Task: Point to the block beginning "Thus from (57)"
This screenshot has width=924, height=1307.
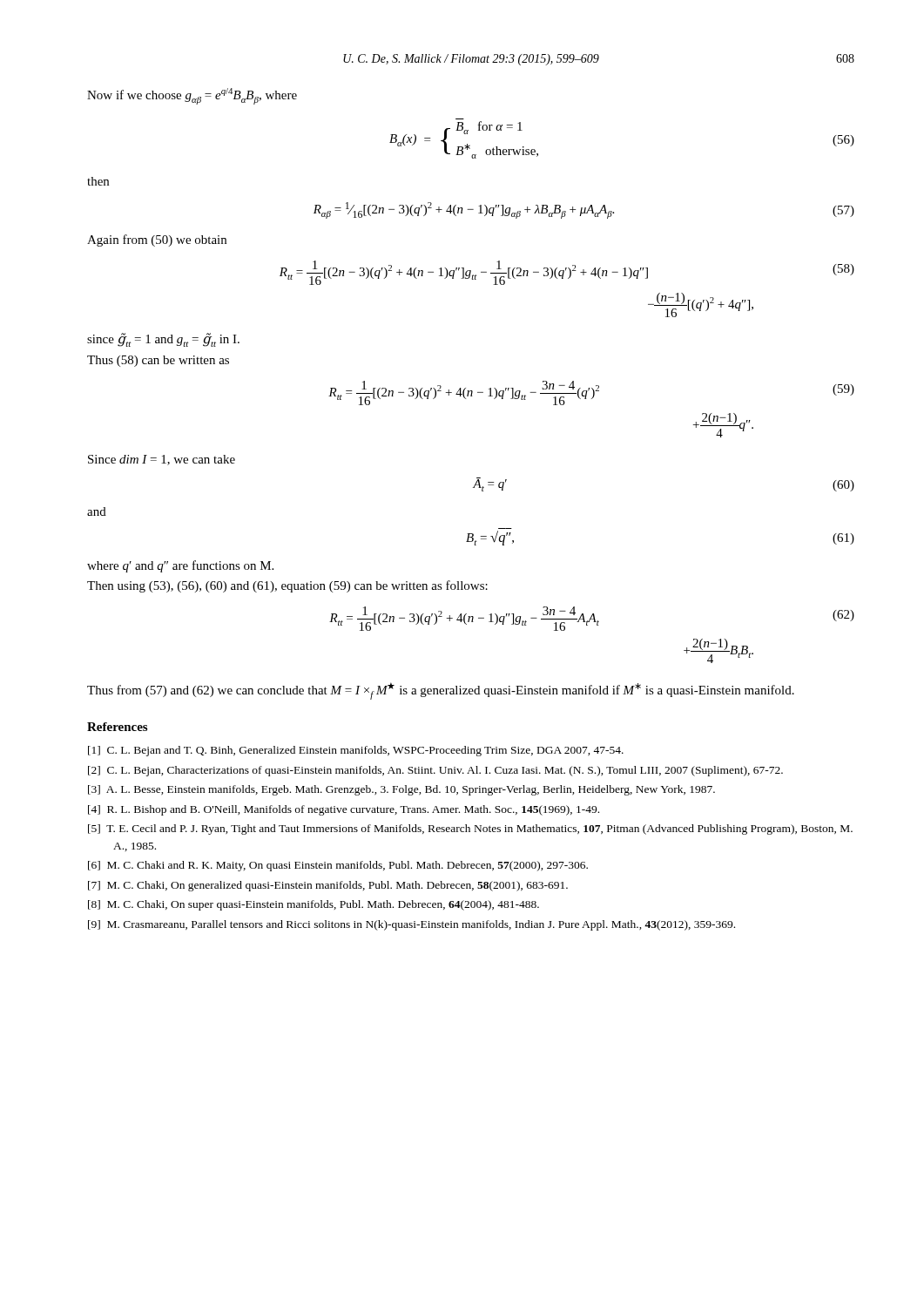Action: tap(441, 690)
